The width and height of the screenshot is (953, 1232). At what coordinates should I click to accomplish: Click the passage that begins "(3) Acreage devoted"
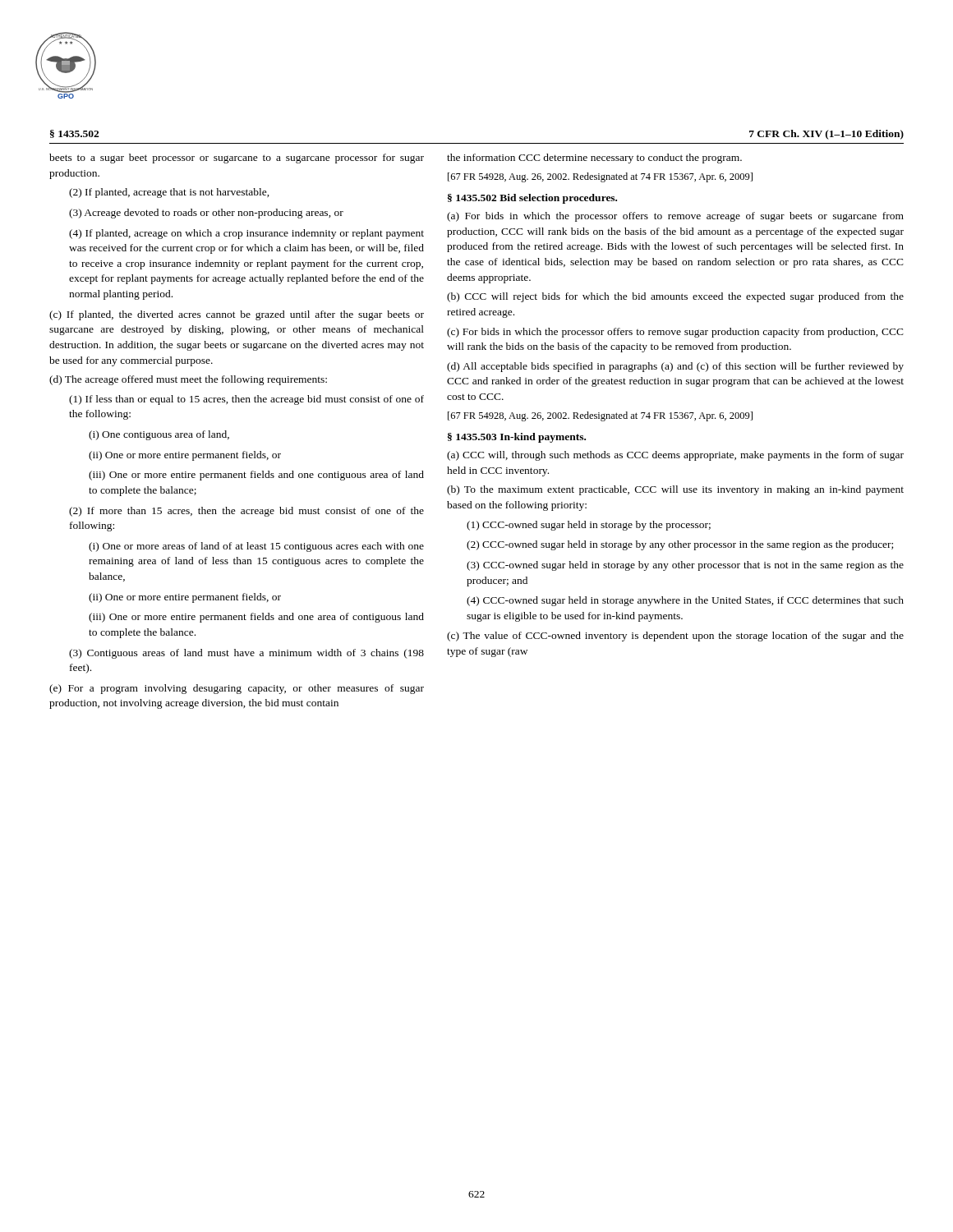coord(237,213)
